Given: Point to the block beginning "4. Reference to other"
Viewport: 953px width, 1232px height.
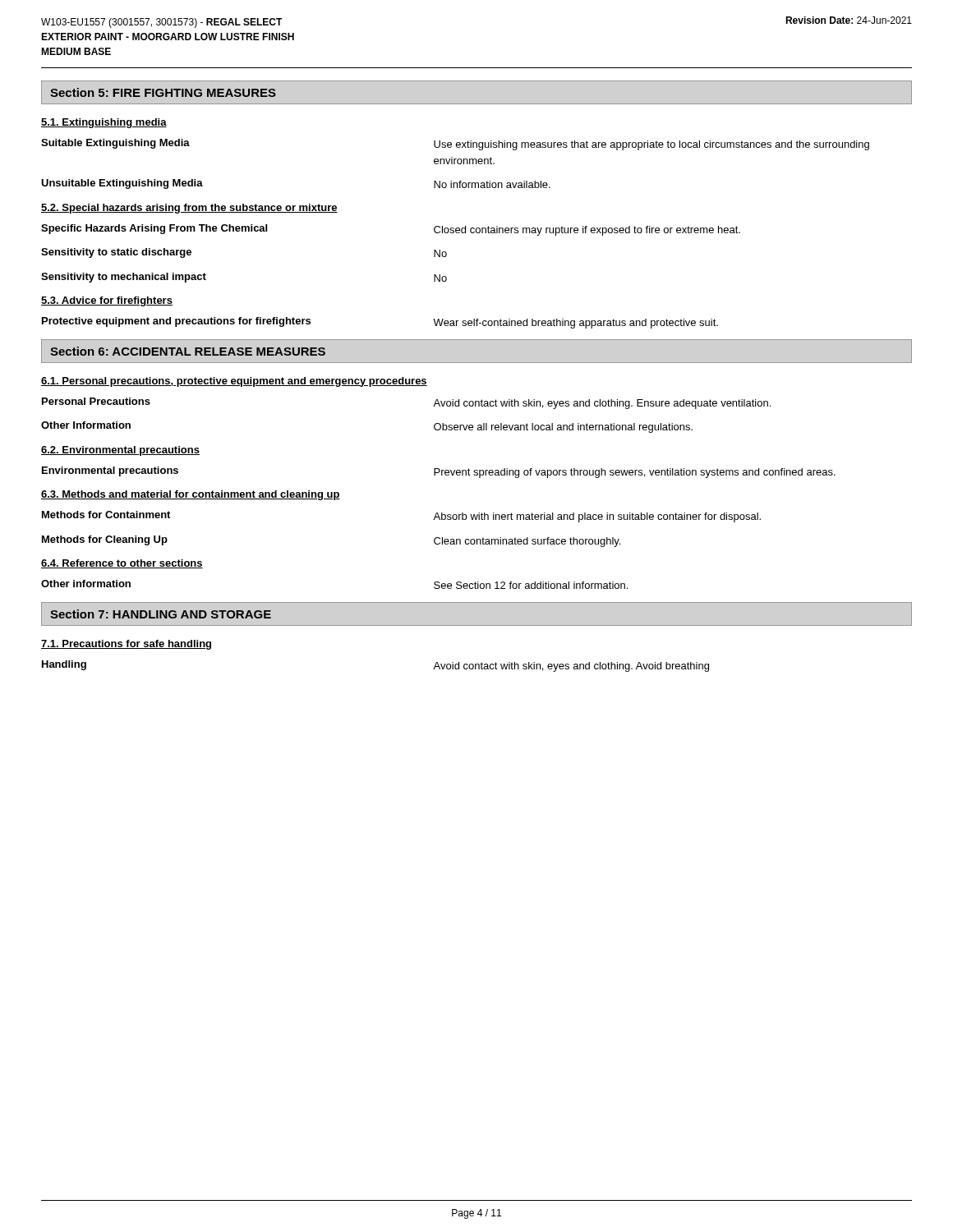Looking at the screenshot, I should coord(122,563).
